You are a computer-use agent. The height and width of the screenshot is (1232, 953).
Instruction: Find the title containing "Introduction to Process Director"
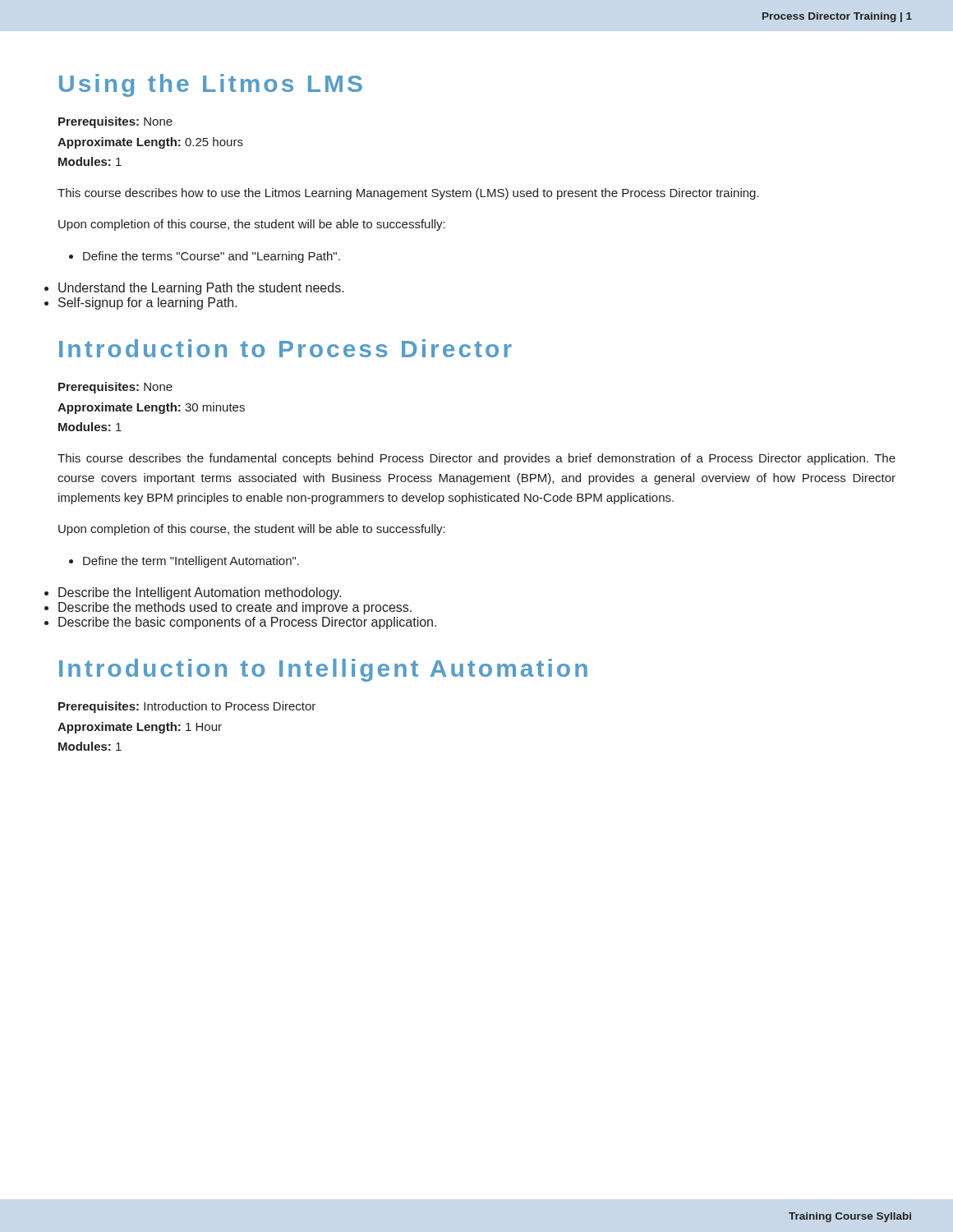476,349
